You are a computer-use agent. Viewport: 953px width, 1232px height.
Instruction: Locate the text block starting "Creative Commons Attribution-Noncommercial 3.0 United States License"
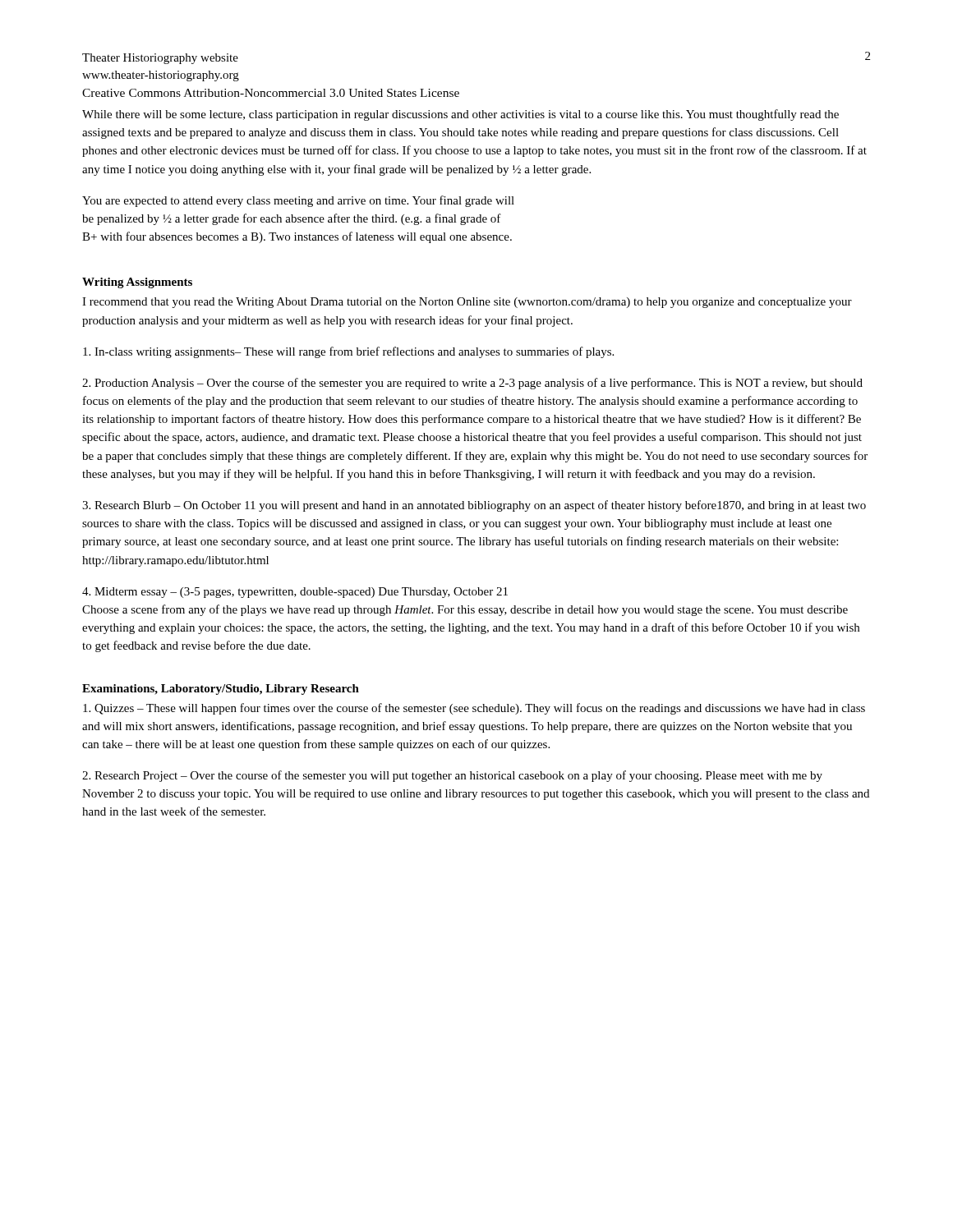[x=271, y=92]
